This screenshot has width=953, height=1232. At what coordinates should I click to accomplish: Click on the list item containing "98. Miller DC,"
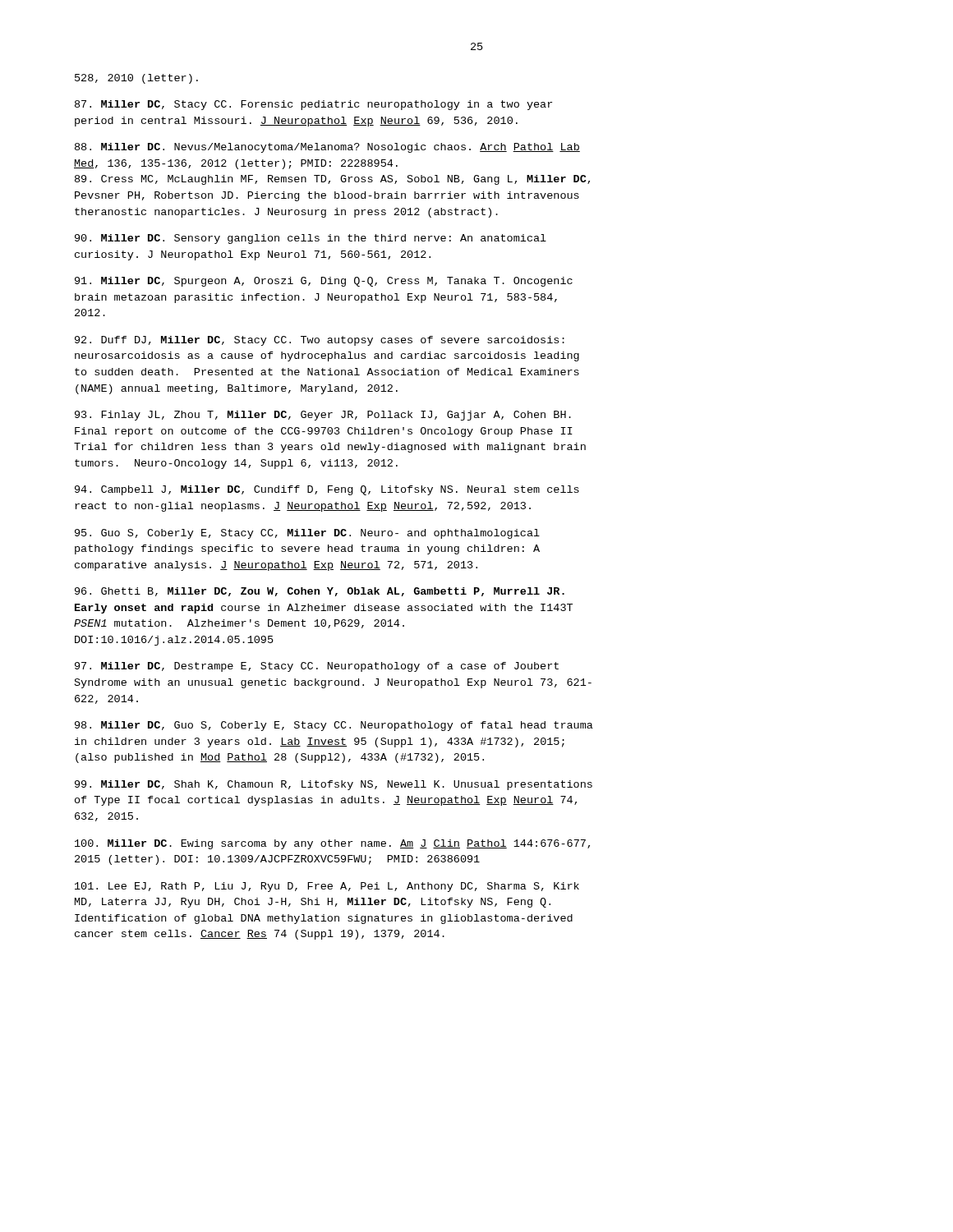(334, 742)
